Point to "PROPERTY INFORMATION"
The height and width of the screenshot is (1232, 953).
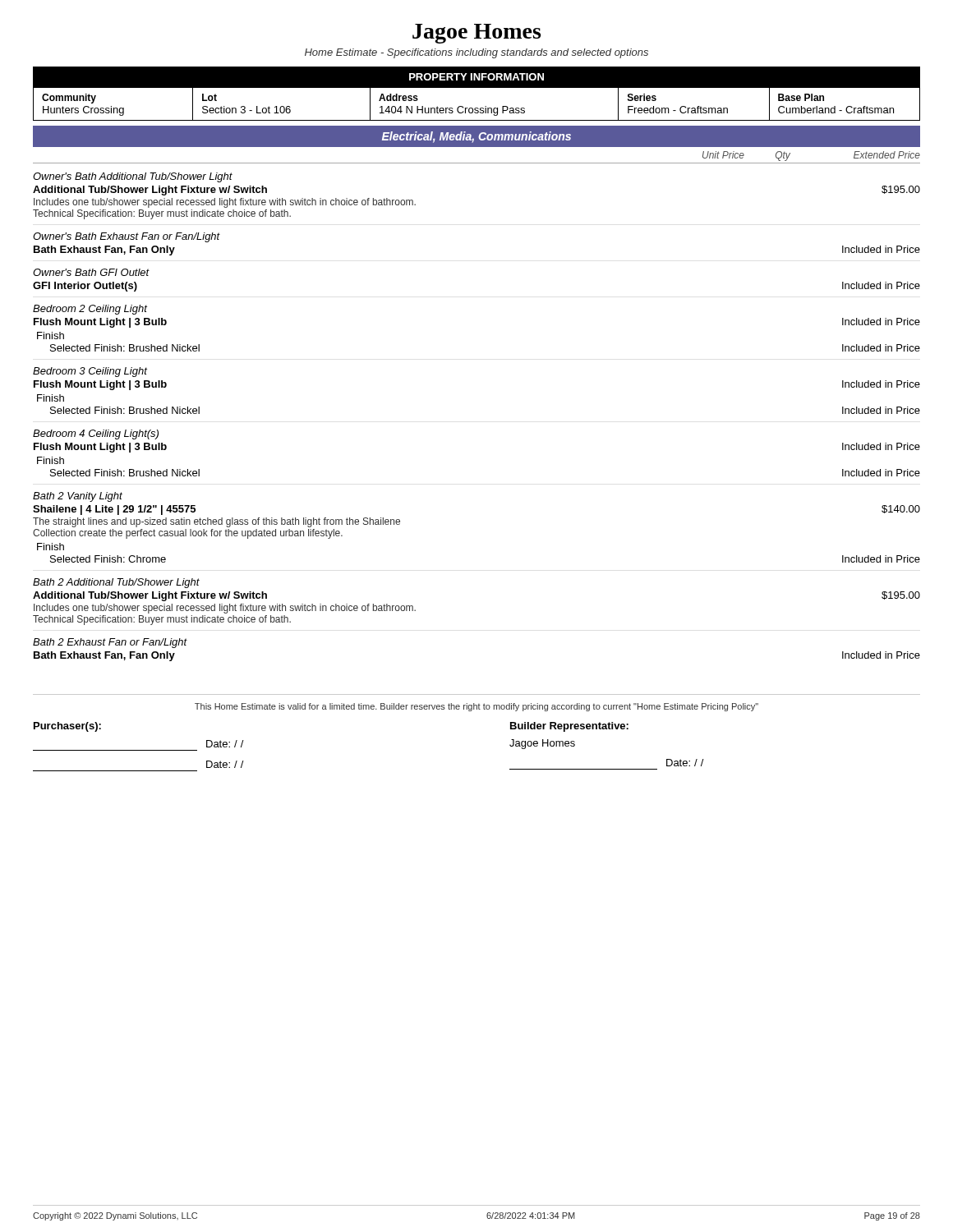(476, 77)
